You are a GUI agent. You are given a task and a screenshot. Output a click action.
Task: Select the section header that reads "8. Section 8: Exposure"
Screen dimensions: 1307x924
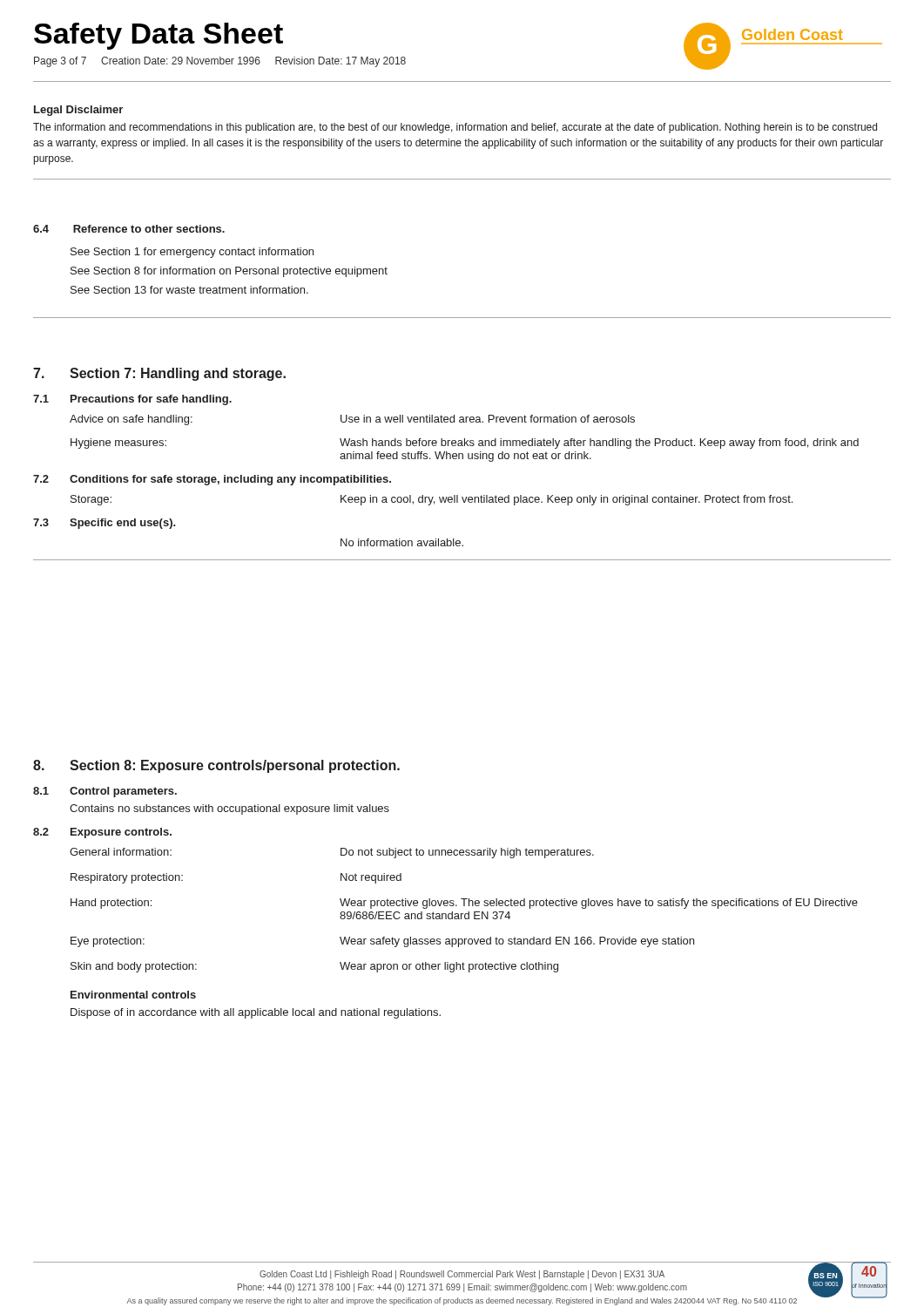(x=217, y=766)
